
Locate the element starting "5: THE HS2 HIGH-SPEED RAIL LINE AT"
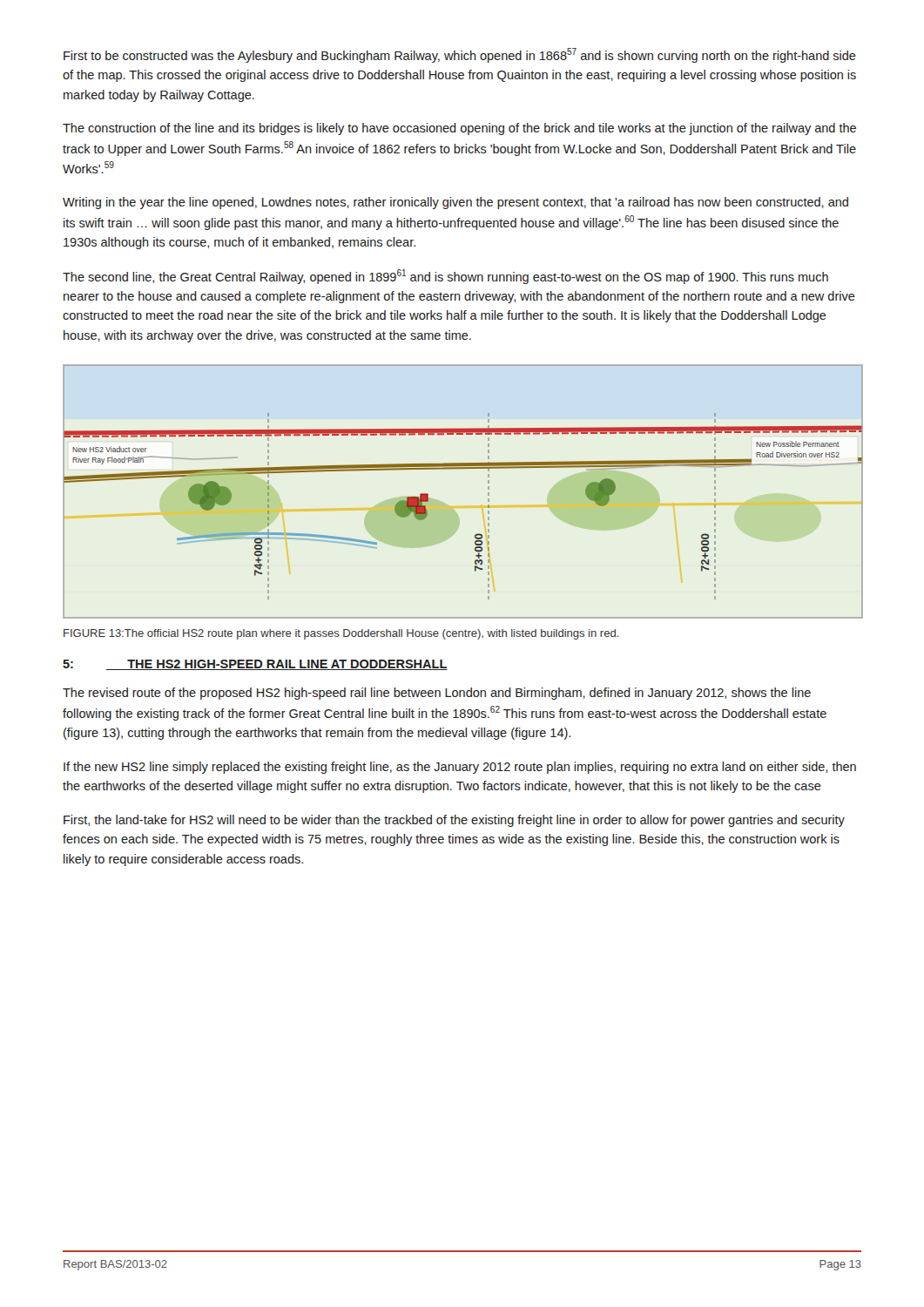(255, 664)
